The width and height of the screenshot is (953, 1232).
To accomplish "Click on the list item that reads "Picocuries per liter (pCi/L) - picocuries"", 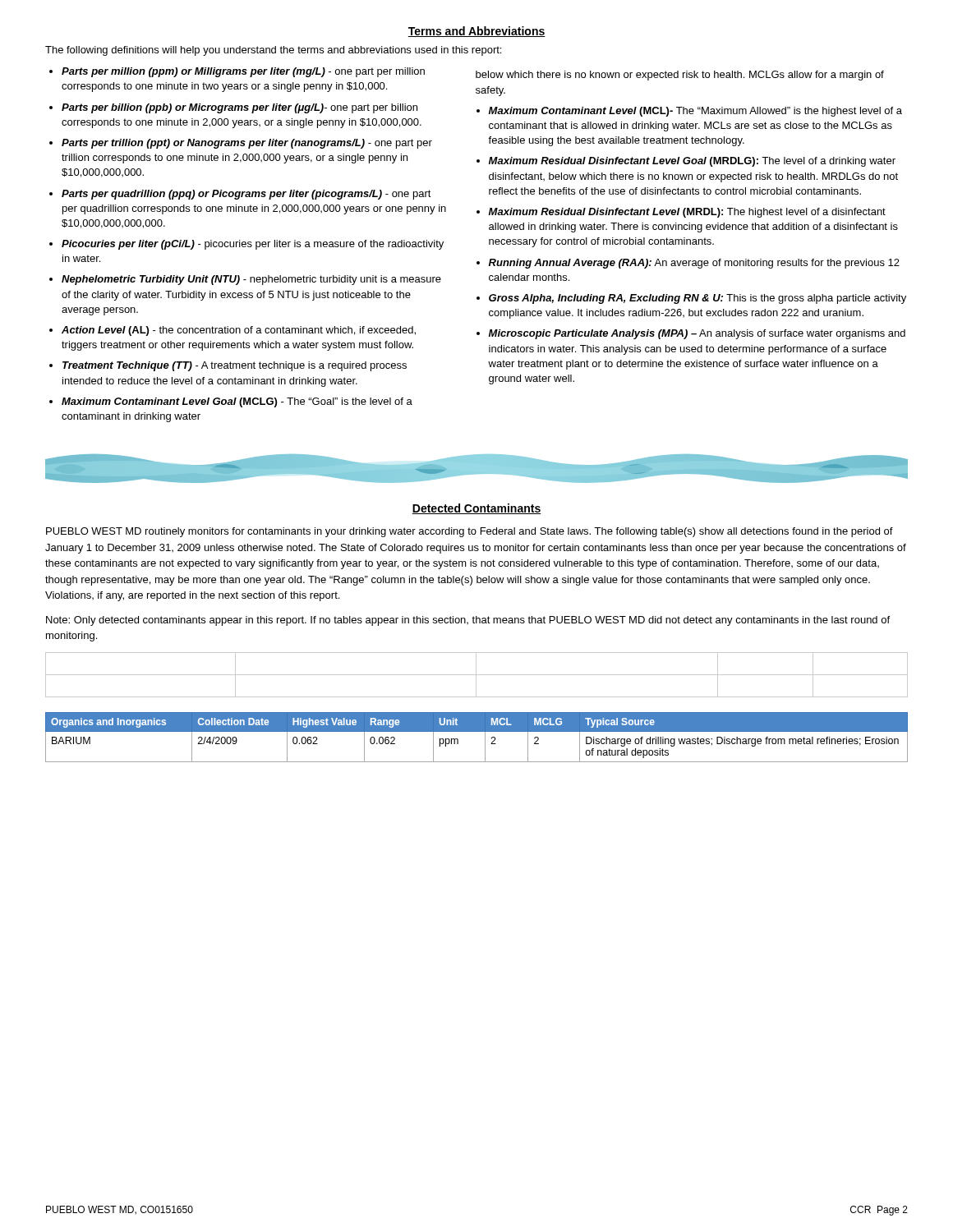I will [x=253, y=251].
